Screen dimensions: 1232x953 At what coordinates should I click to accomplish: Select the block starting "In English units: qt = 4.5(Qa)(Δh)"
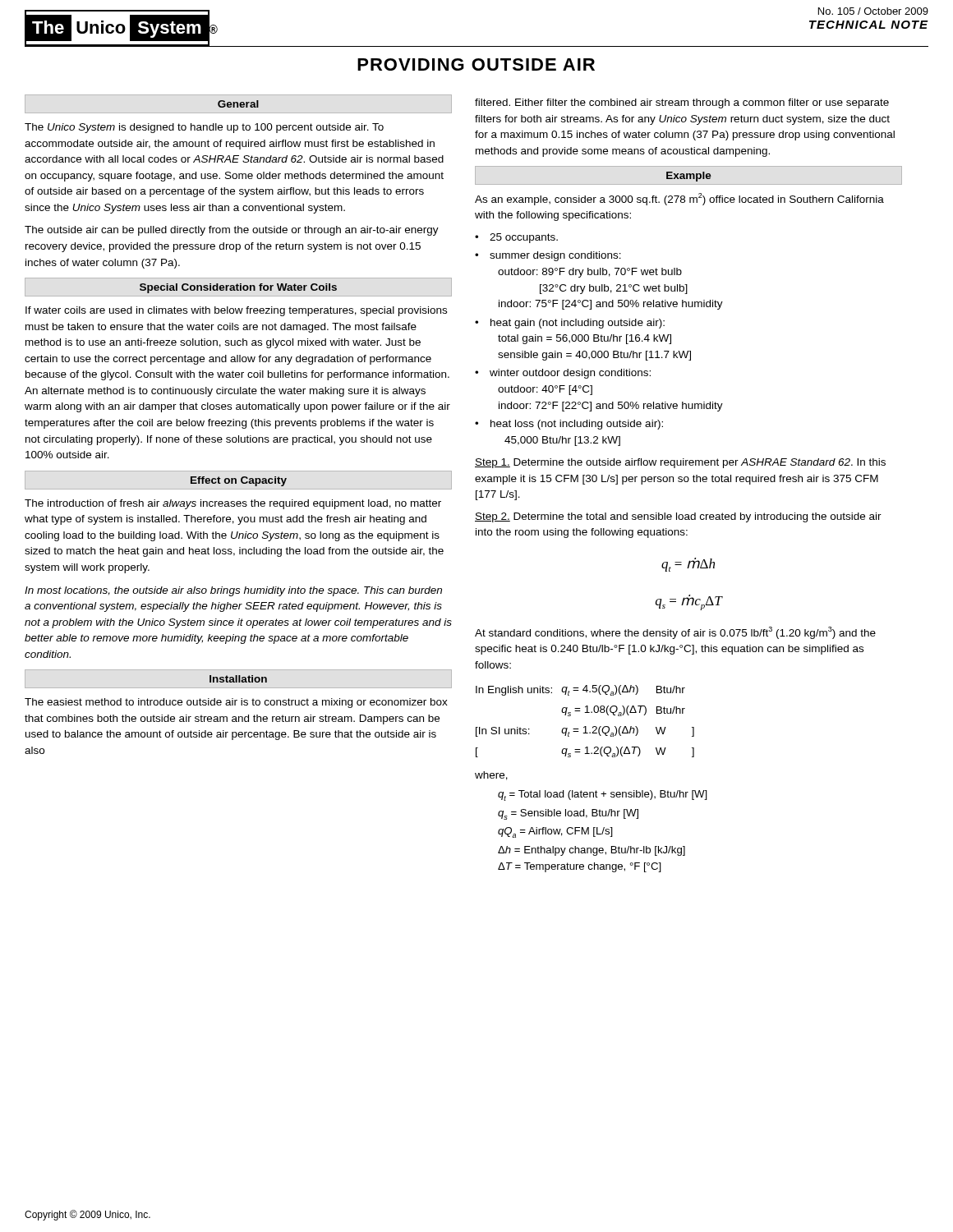tap(586, 721)
